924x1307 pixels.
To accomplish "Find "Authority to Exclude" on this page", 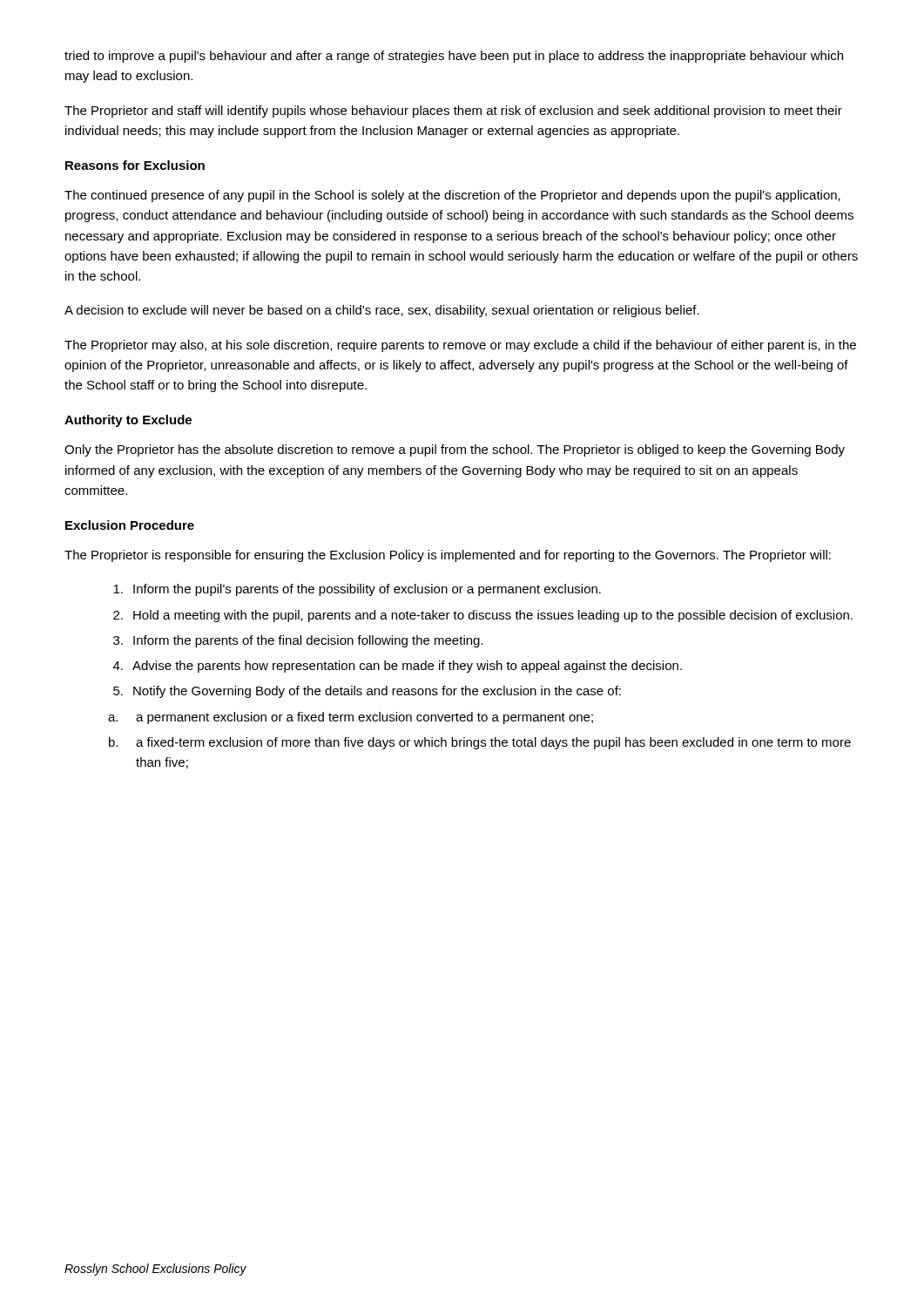I will (128, 420).
